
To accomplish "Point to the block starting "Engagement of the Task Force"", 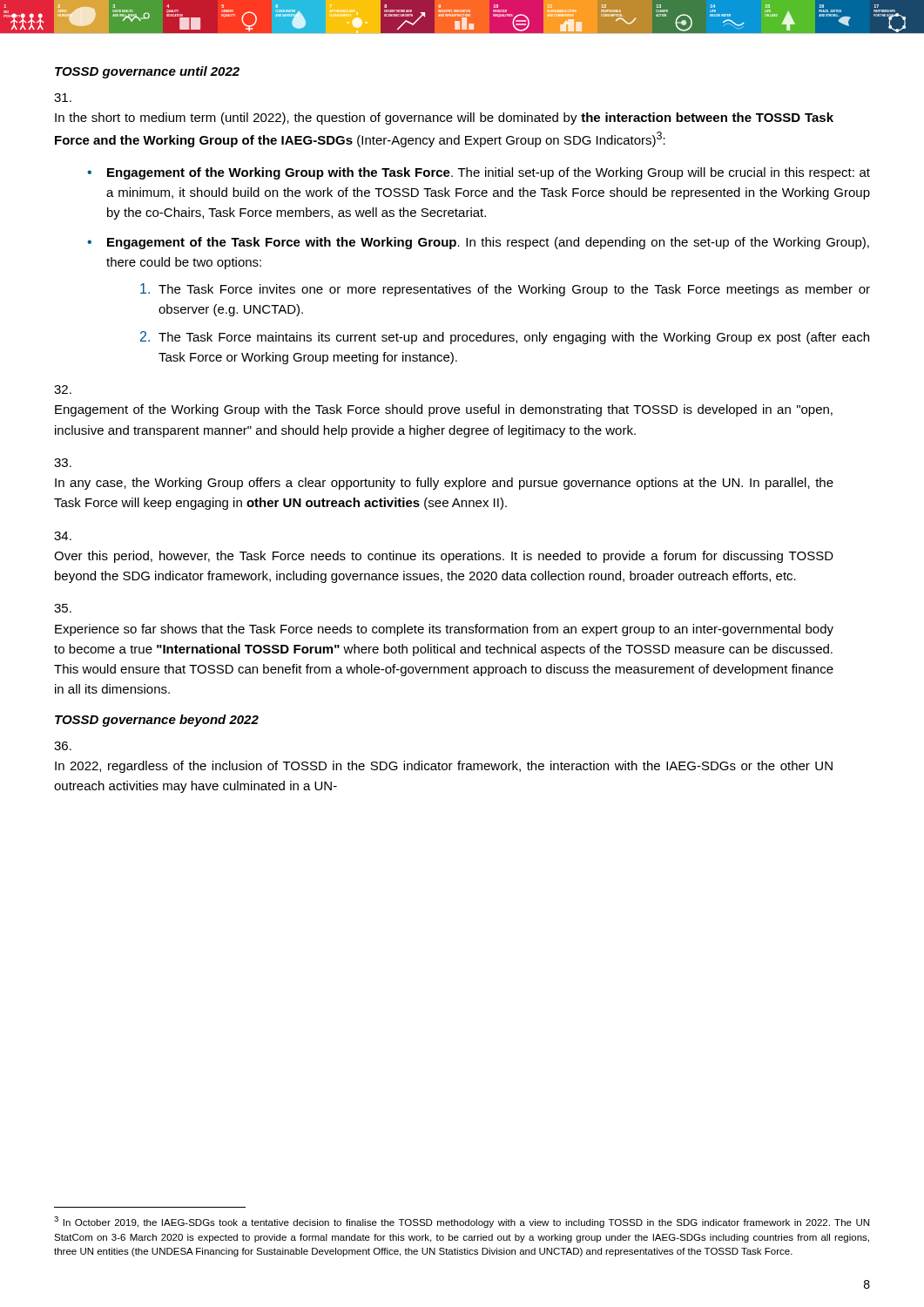I will point(488,300).
